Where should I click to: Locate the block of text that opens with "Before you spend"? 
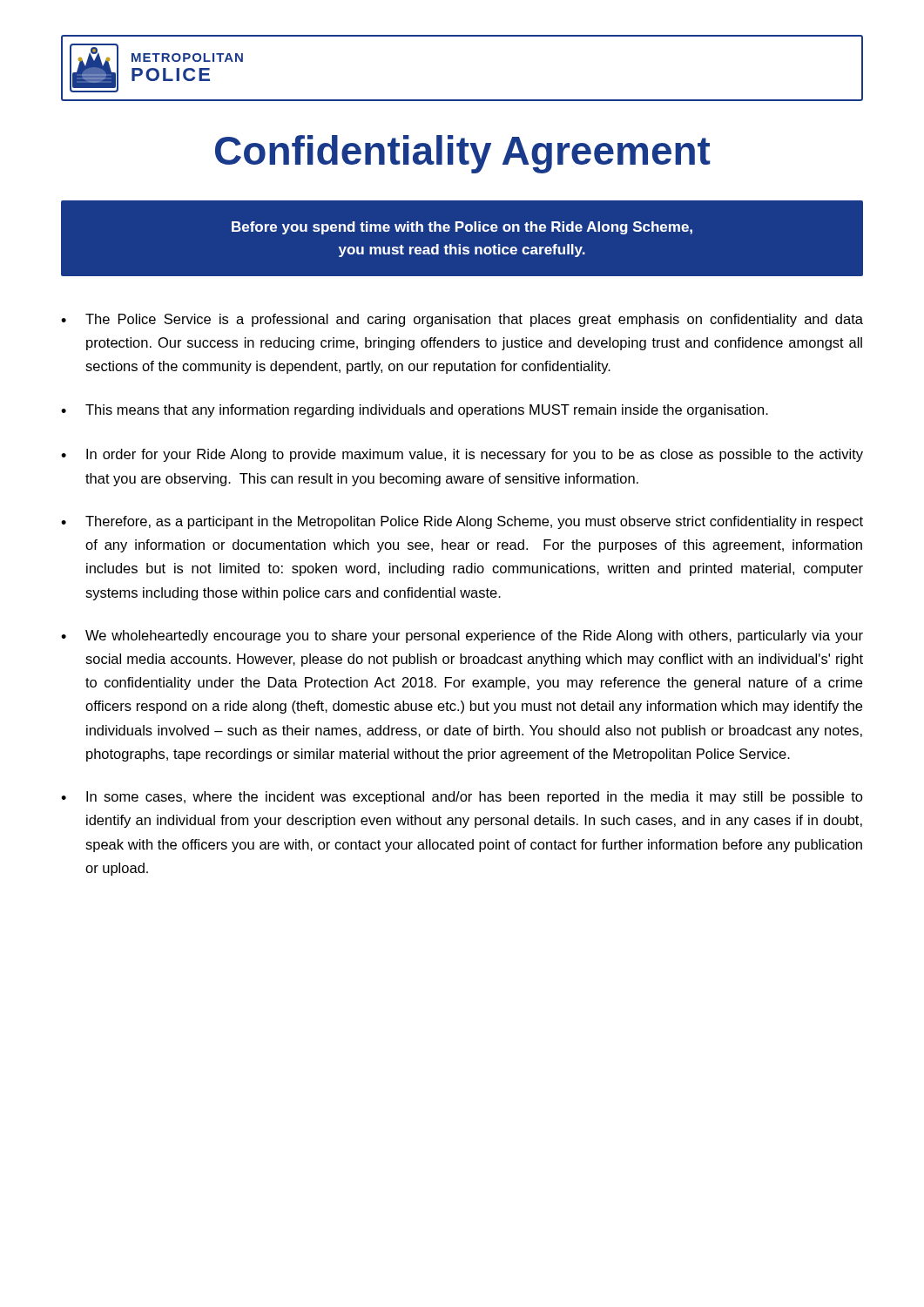(x=462, y=238)
